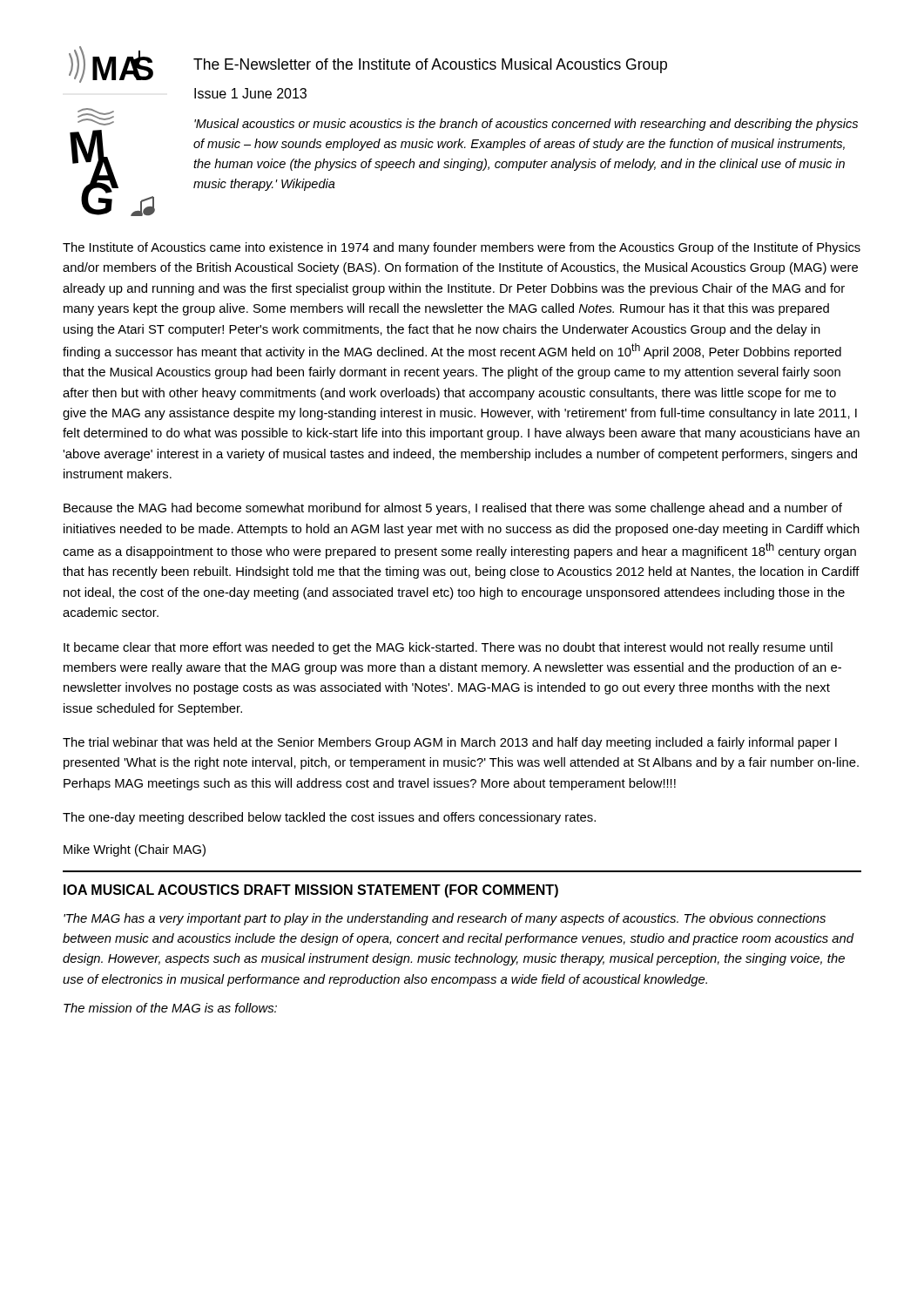
Task: Navigate to the region starting "Mike Wright (Chair"
Action: [x=135, y=849]
